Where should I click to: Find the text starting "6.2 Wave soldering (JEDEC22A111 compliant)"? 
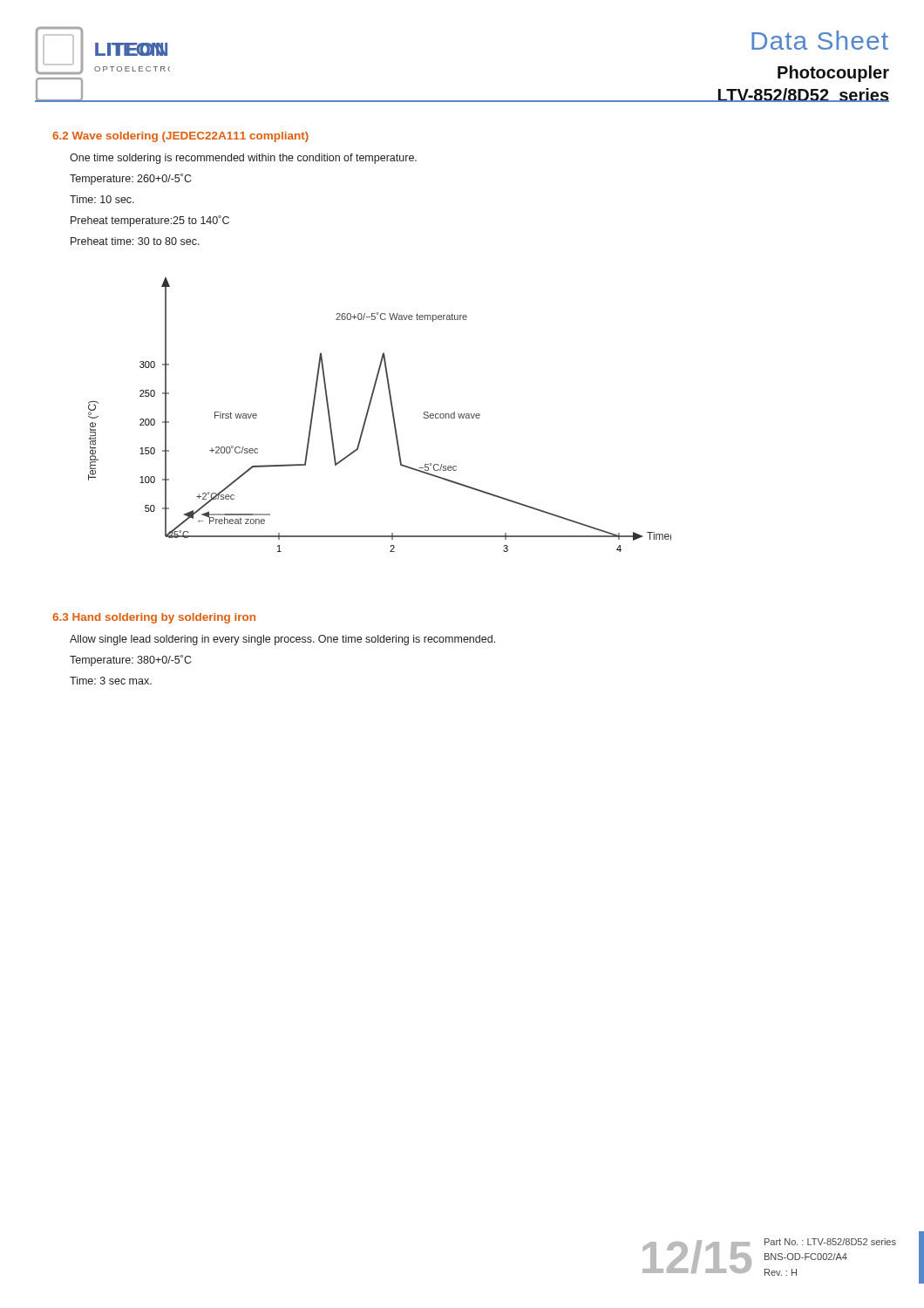(x=181, y=136)
